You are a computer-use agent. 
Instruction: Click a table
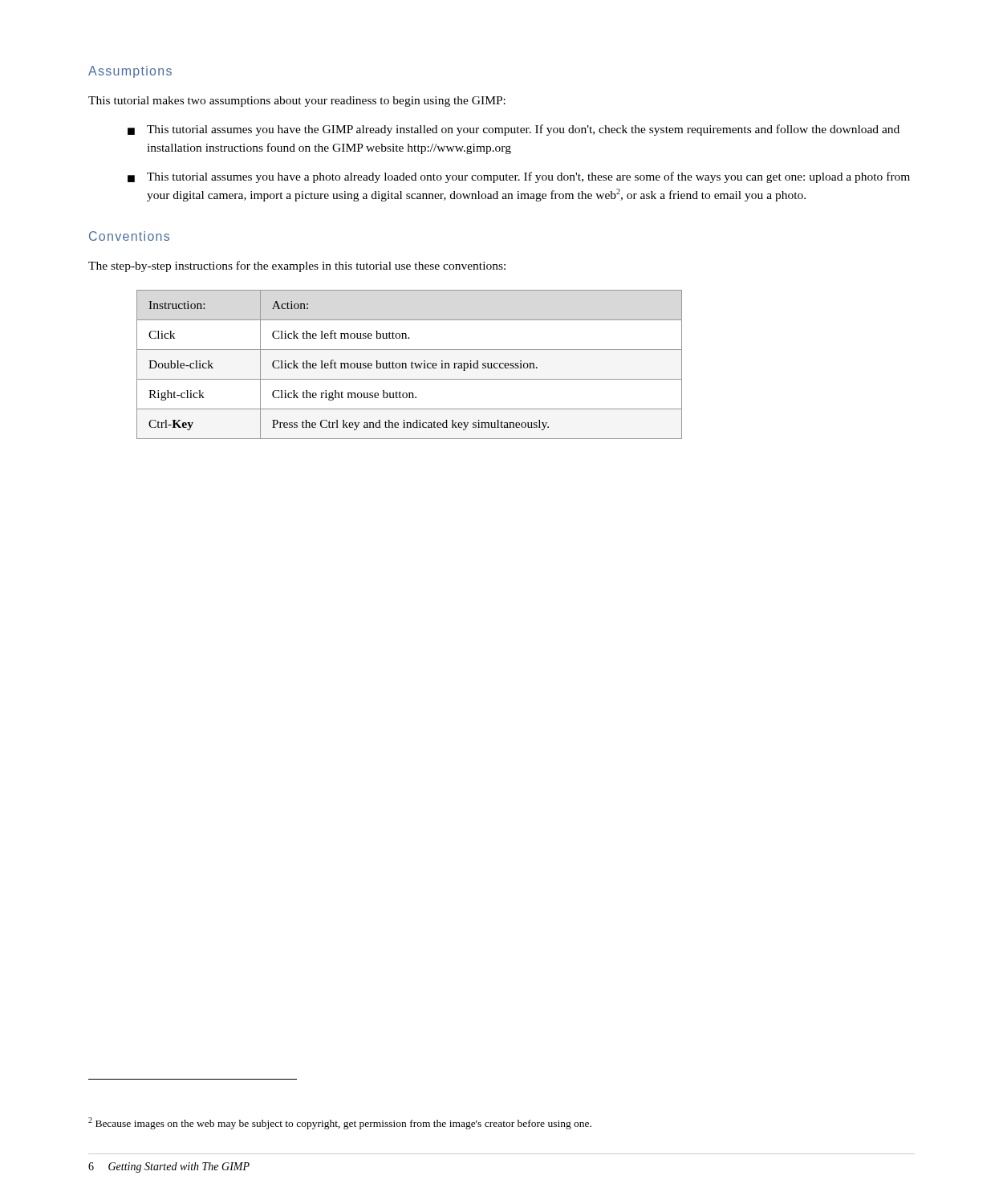click(501, 364)
